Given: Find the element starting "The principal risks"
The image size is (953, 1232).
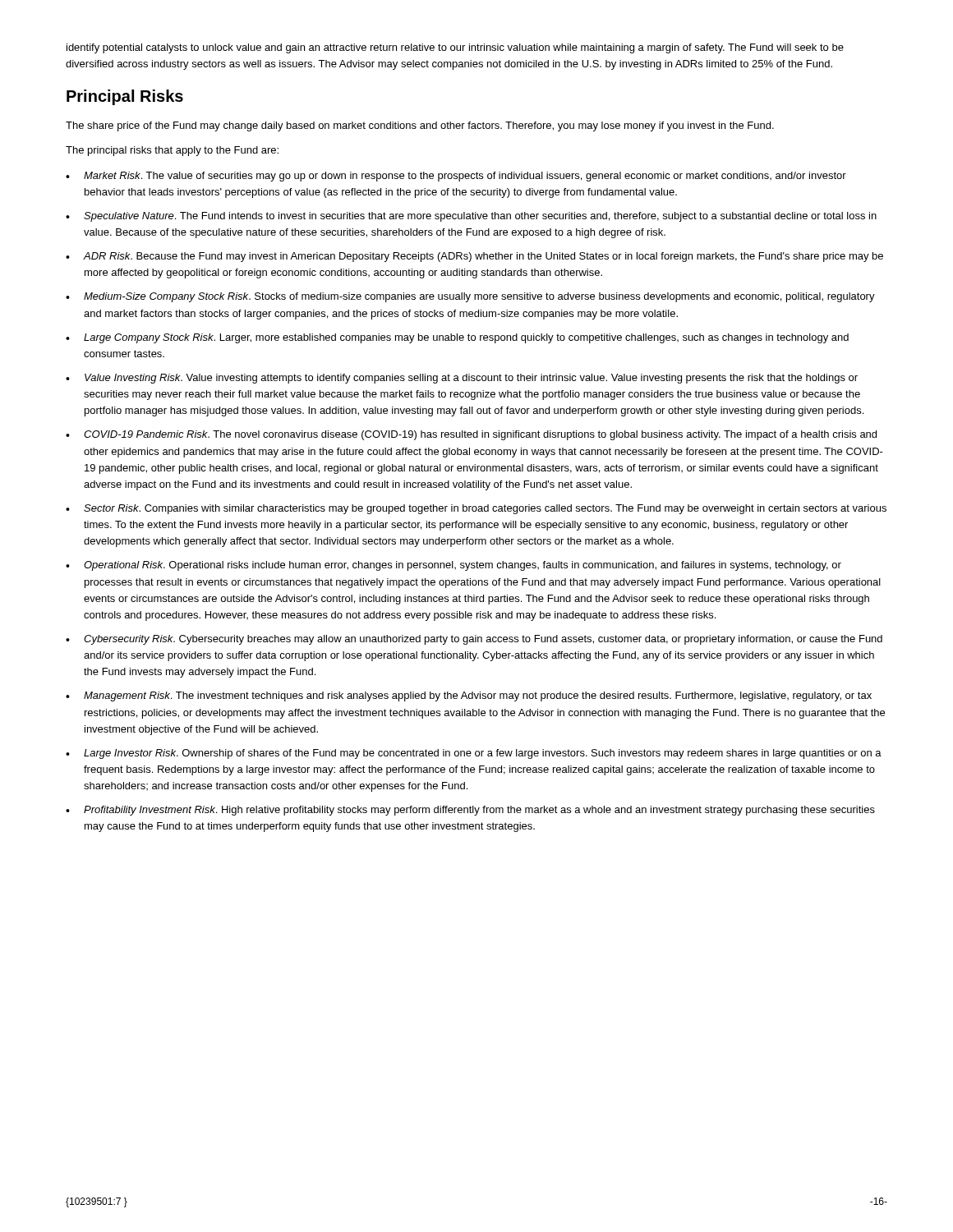Looking at the screenshot, I should (x=173, y=150).
